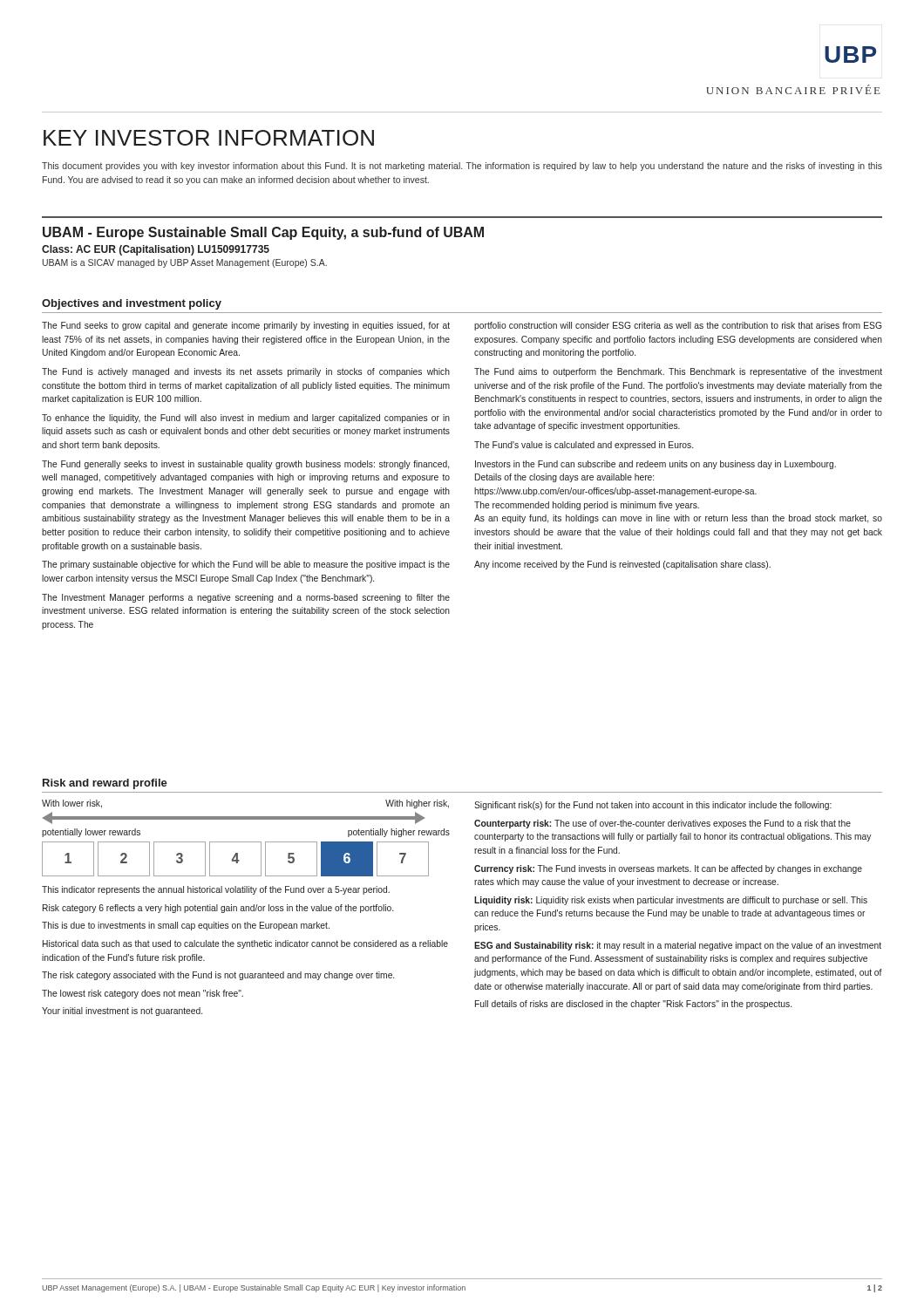
Task: Find the text block starting "KEY INVESTOR INFORMATION This"
Action: 462,156
